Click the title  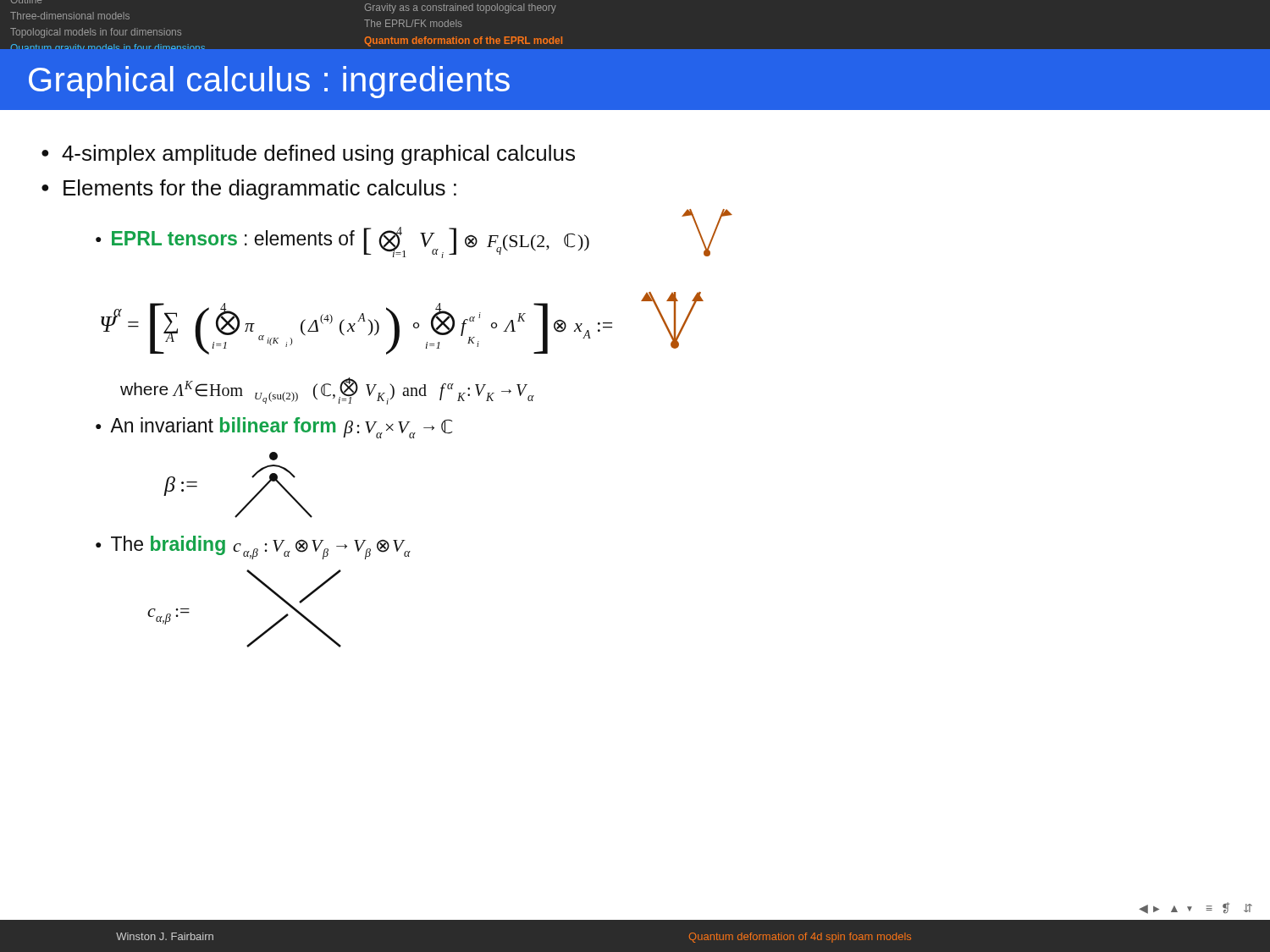click(269, 79)
